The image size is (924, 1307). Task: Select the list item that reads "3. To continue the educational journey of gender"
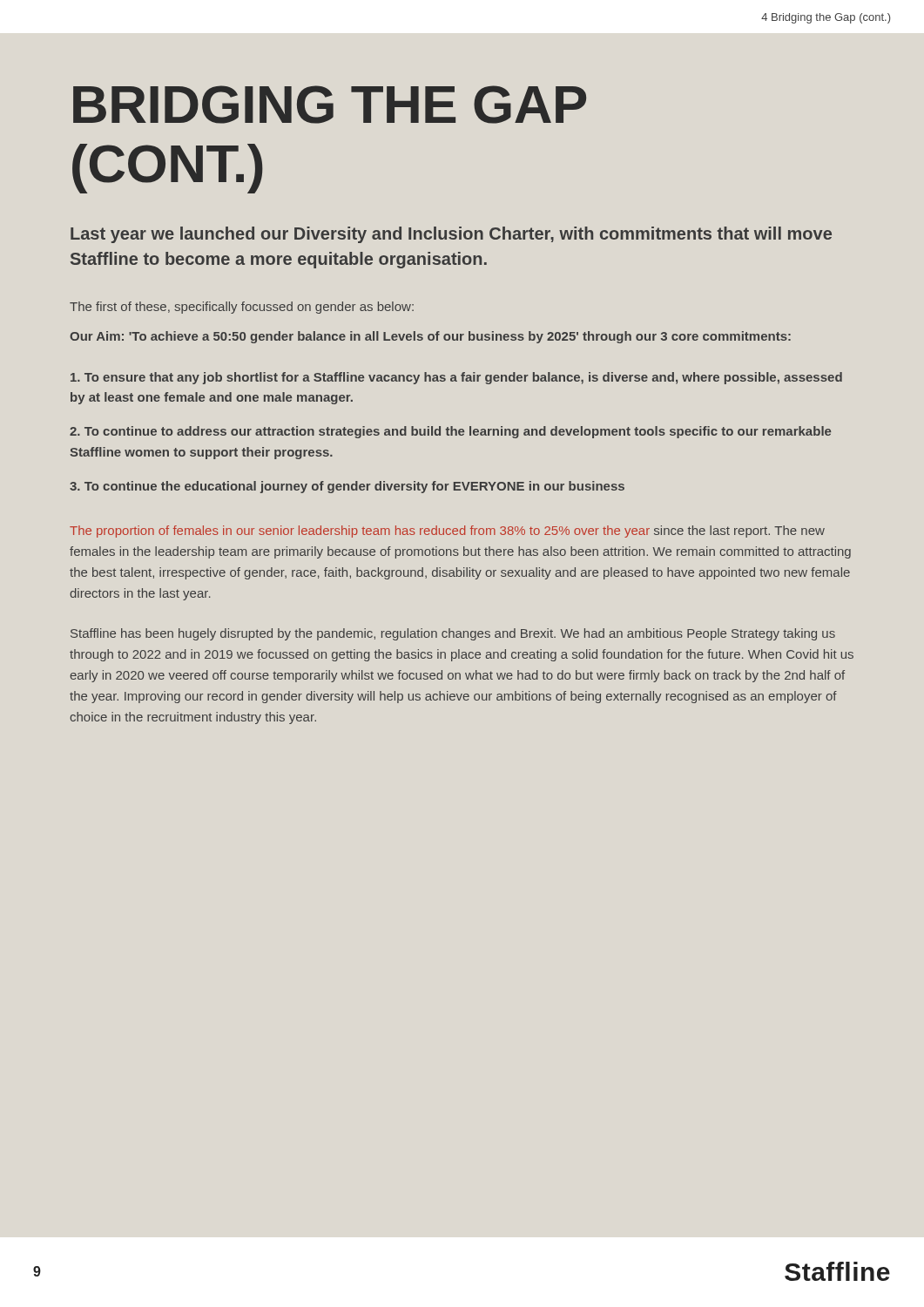[x=347, y=486]
